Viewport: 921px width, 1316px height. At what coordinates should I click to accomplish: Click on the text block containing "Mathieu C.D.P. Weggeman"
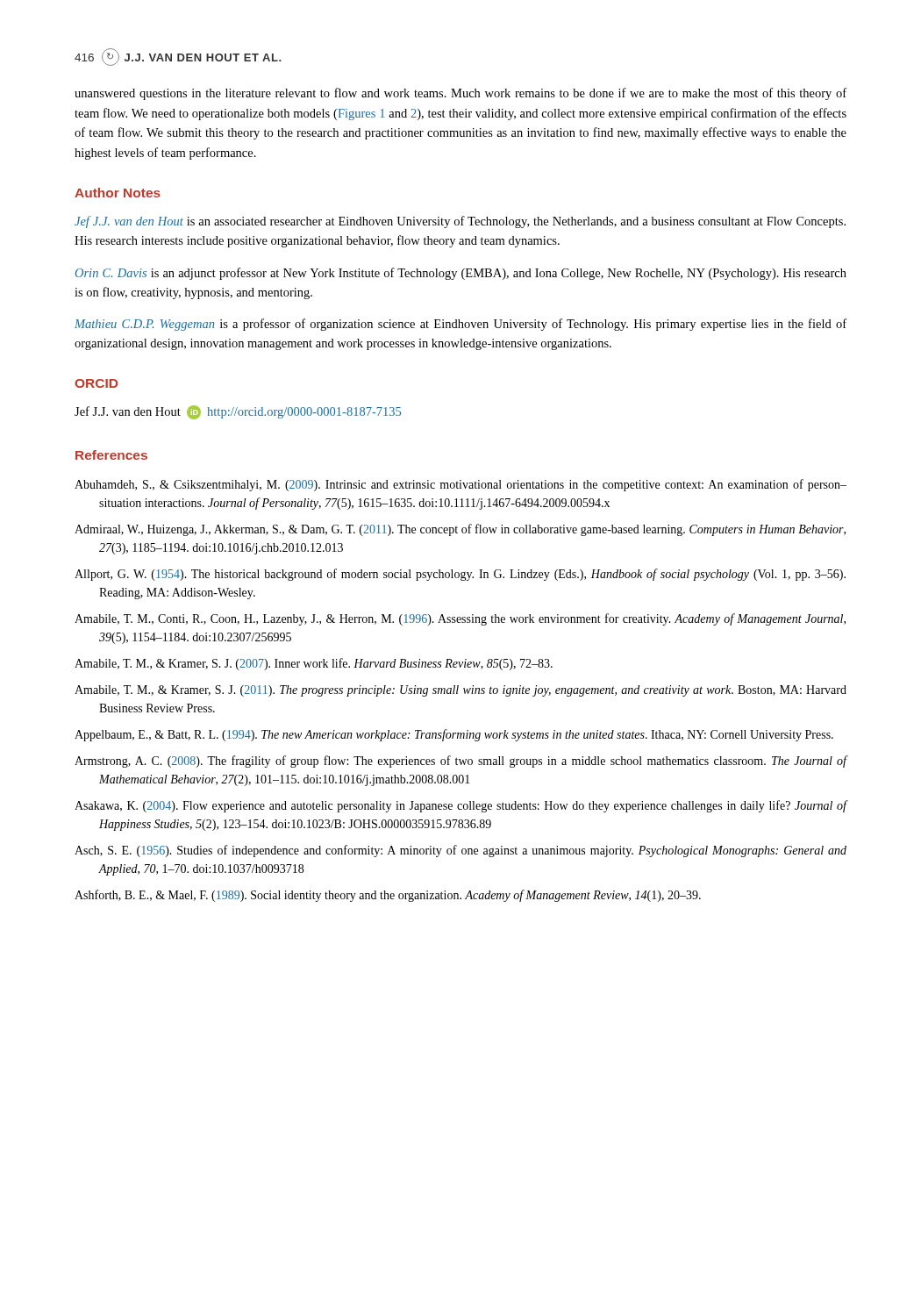point(460,333)
